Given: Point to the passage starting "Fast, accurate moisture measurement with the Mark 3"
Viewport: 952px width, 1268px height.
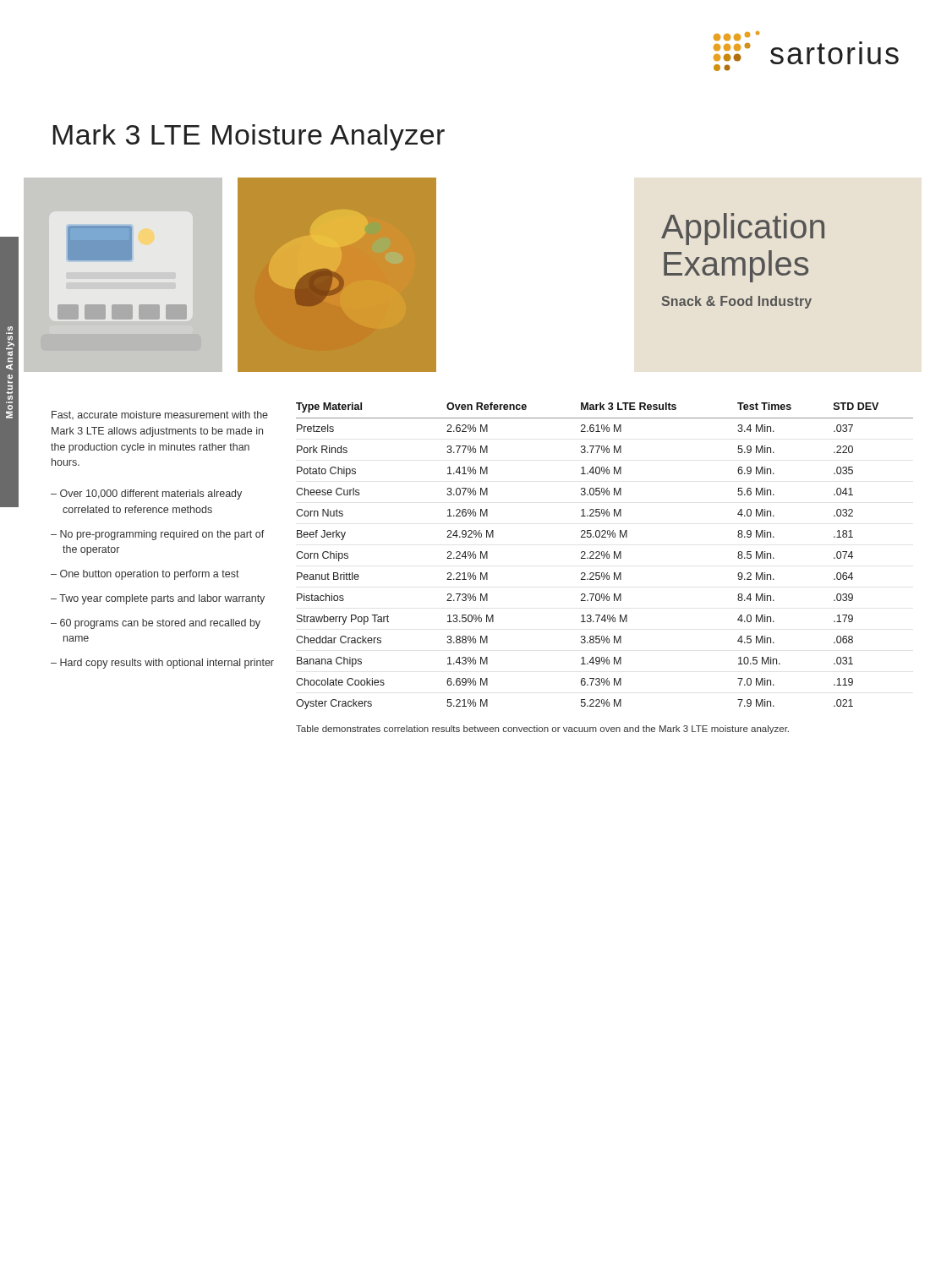Looking at the screenshot, I should click(165, 439).
